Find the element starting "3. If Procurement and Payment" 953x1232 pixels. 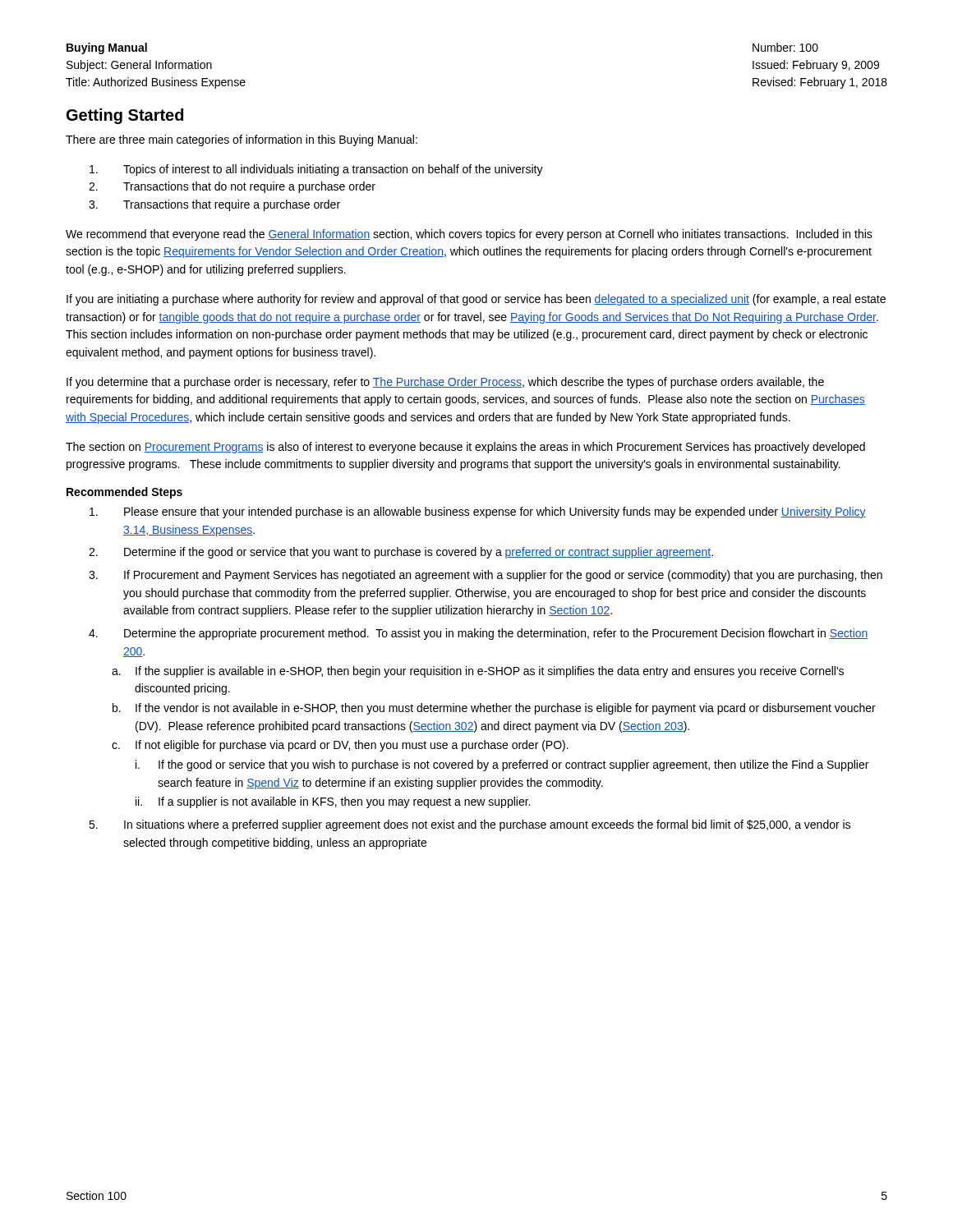click(x=476, y=593)
